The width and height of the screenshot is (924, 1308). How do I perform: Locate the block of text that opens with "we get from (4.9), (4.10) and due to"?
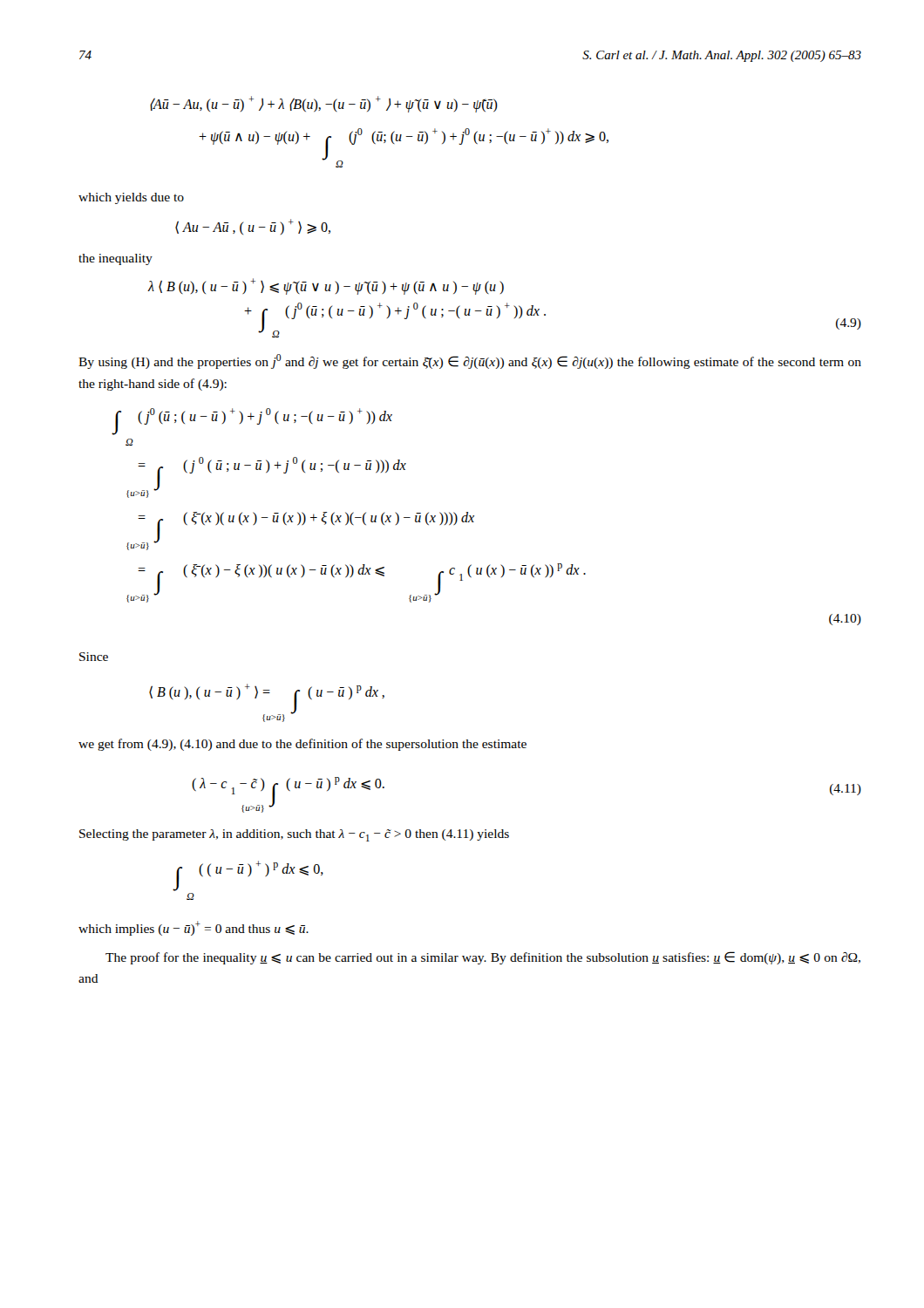click(303, 743)
